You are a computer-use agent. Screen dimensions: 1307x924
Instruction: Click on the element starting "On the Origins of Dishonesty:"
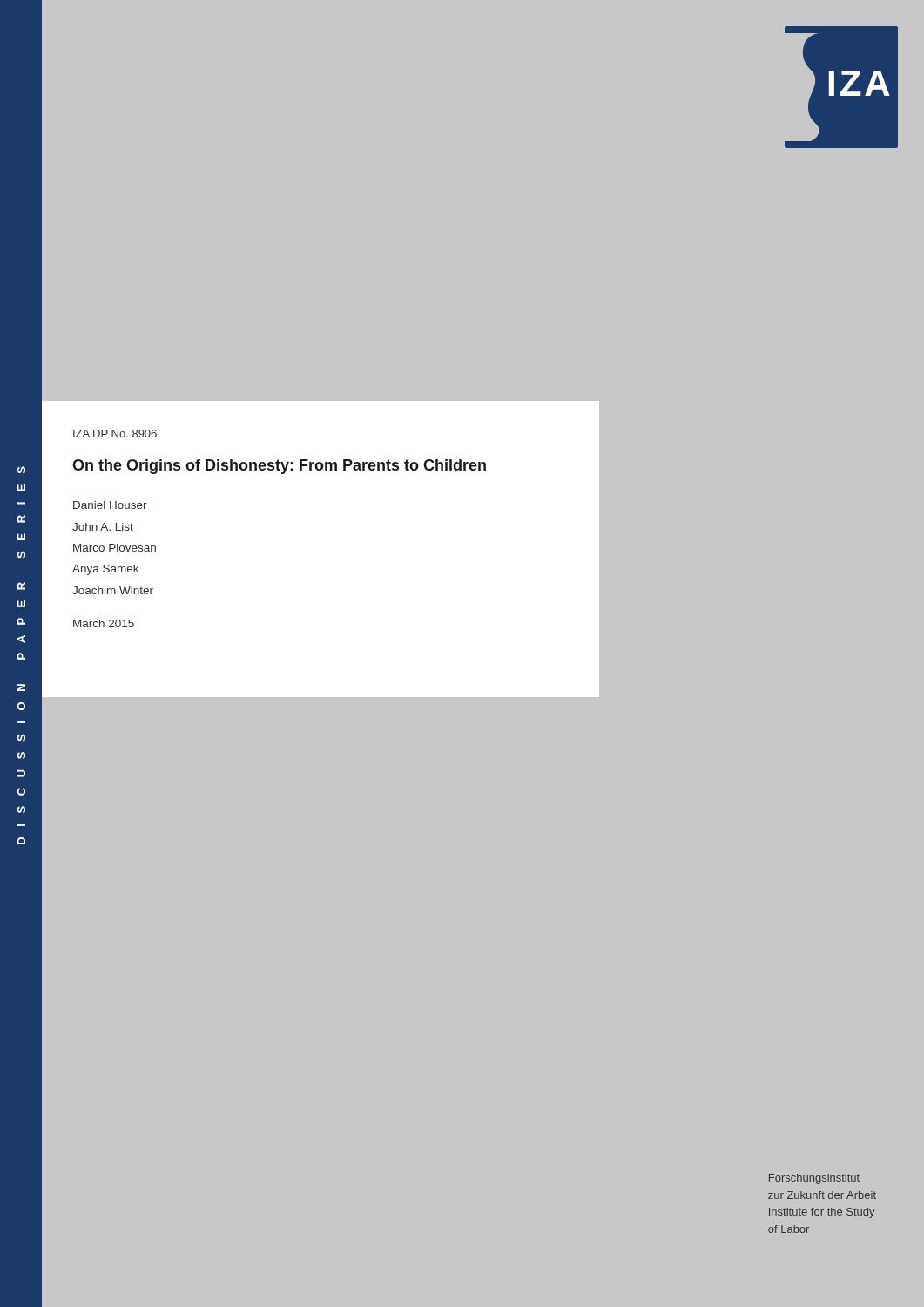[280, 465]
